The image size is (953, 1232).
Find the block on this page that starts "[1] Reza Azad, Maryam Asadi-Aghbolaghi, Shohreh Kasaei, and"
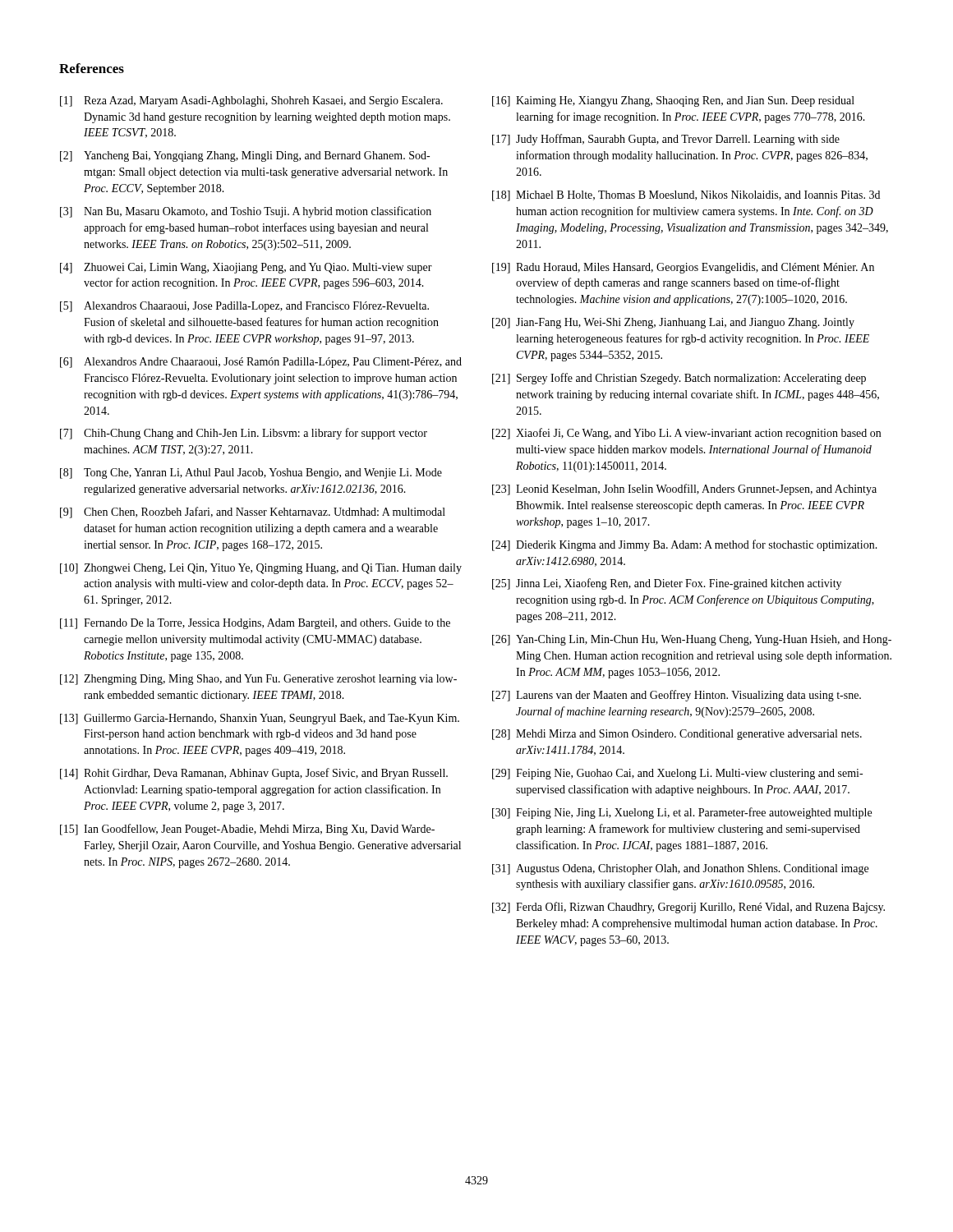(x=260, y=117)
